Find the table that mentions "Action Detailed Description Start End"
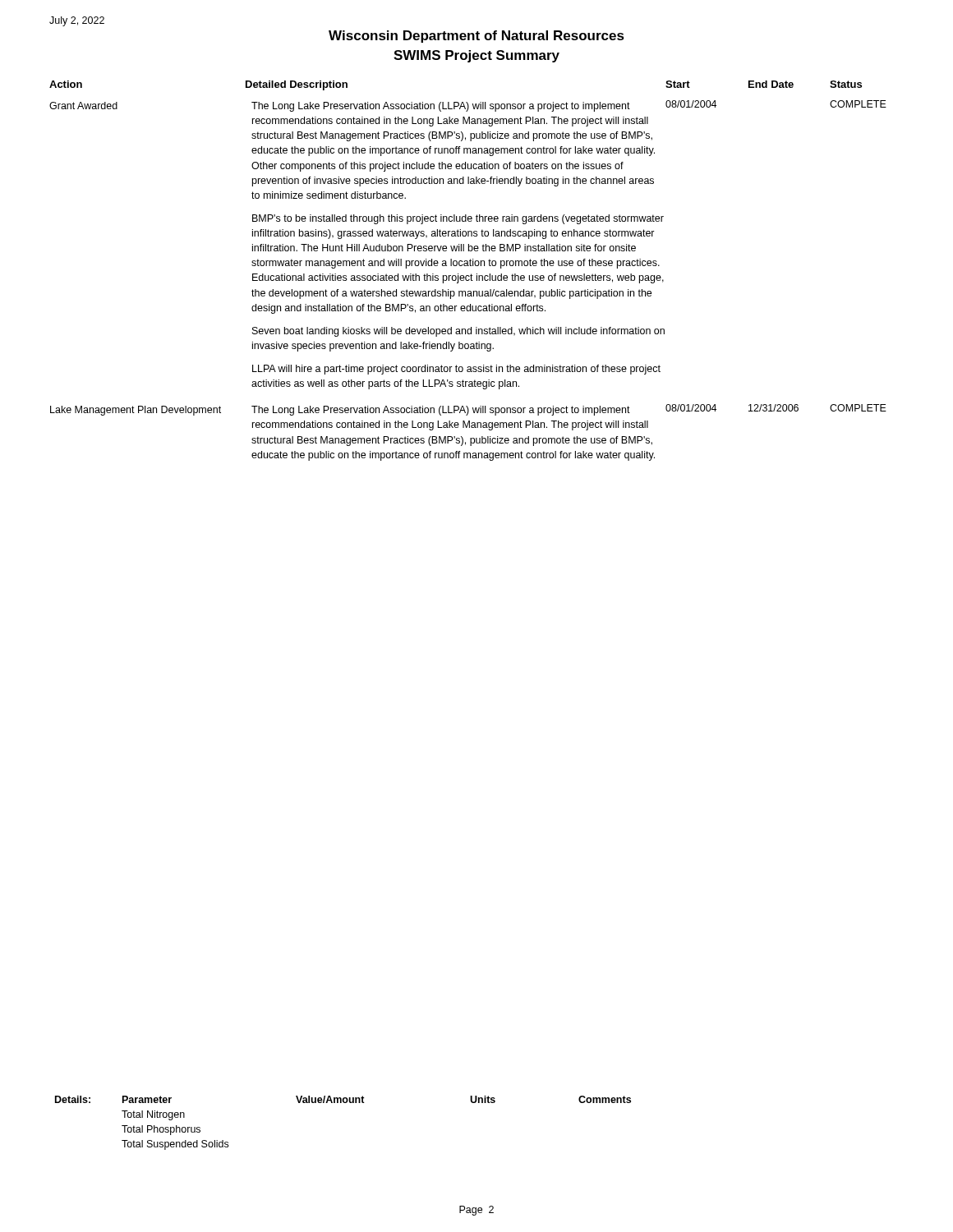Screen dimensions: 1232x953 coord(476,272)
